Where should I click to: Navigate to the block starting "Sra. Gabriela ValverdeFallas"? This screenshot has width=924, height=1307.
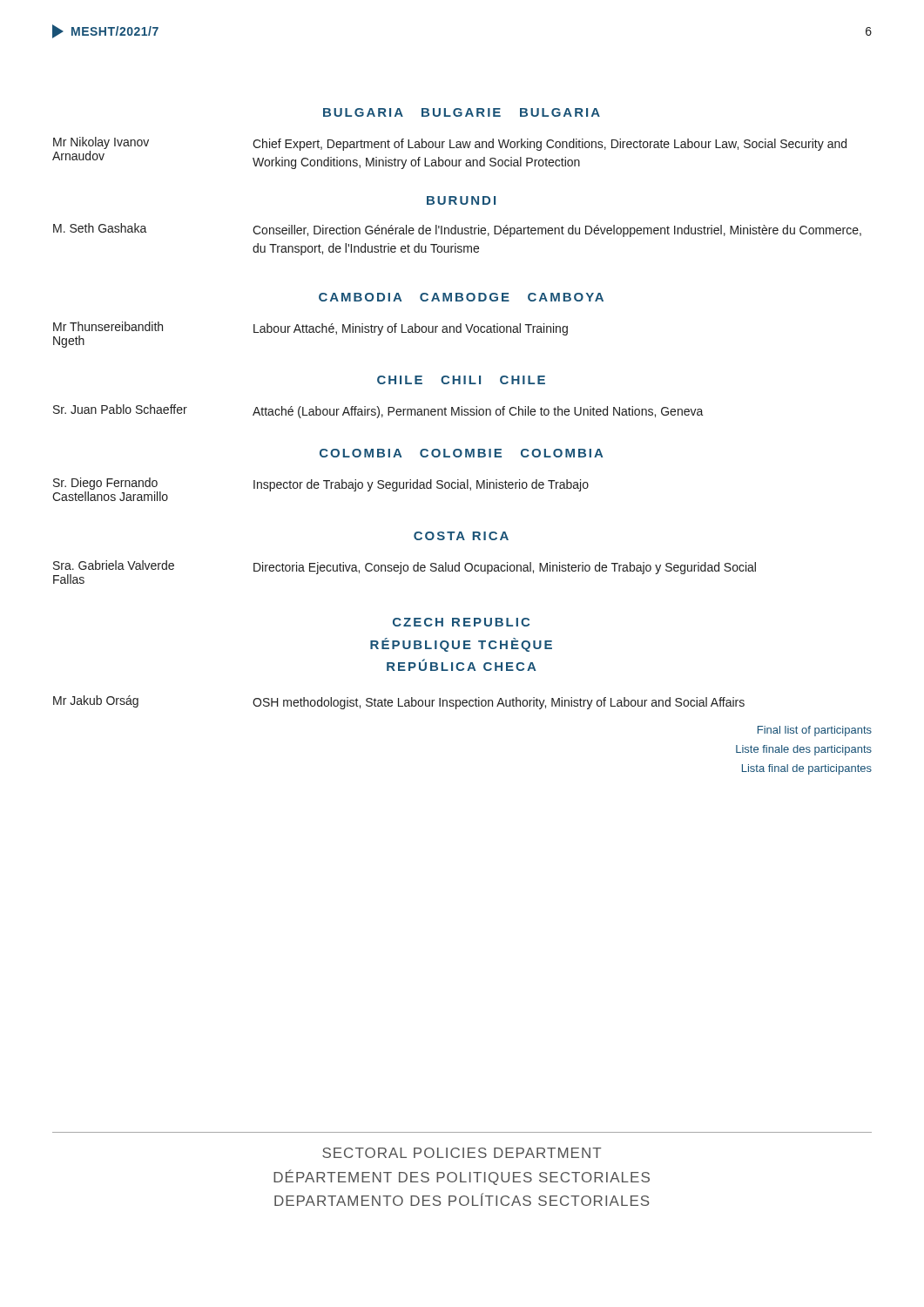click(462, 572)
